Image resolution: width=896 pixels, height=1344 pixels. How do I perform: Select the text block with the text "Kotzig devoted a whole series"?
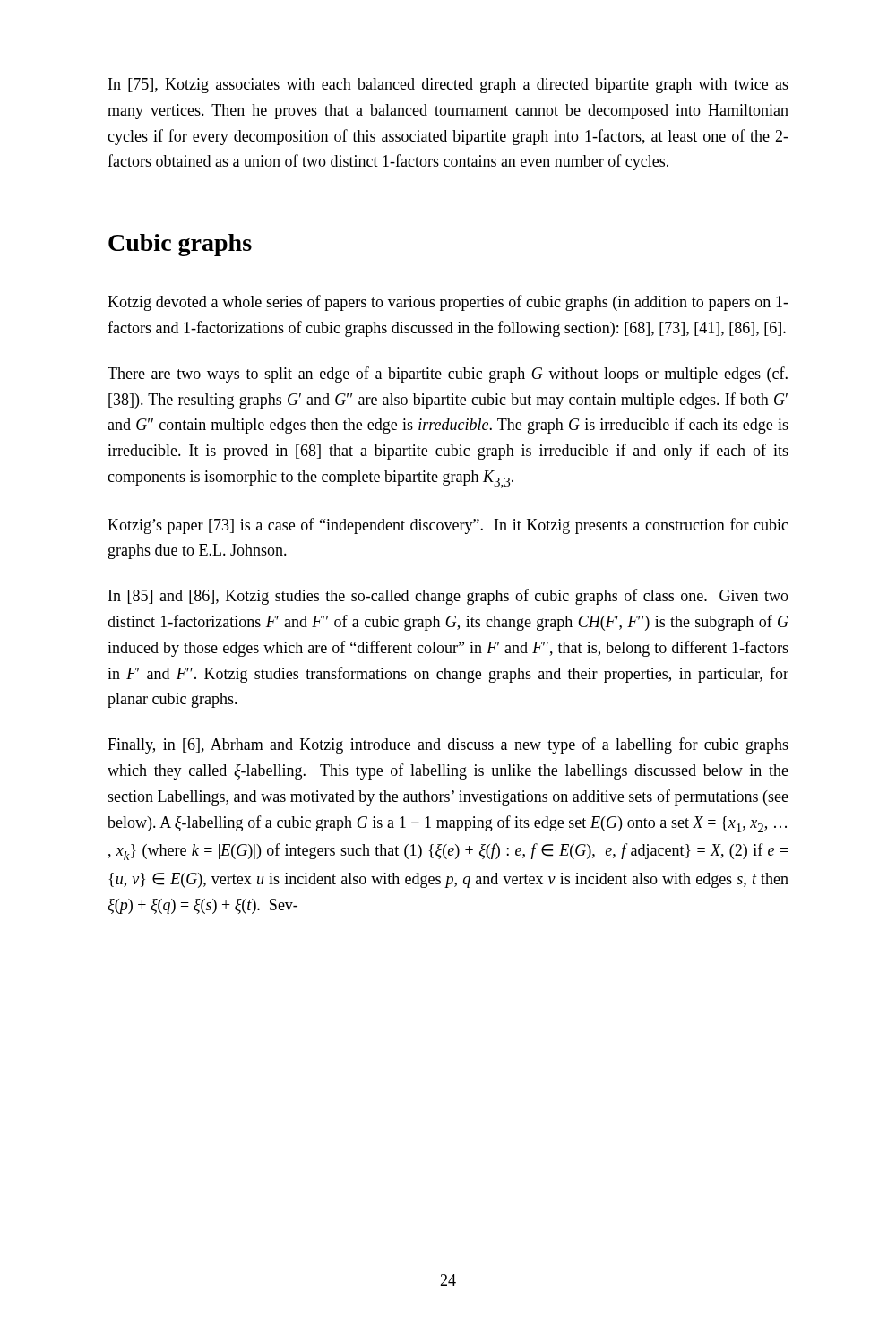[x=448, y=315]
